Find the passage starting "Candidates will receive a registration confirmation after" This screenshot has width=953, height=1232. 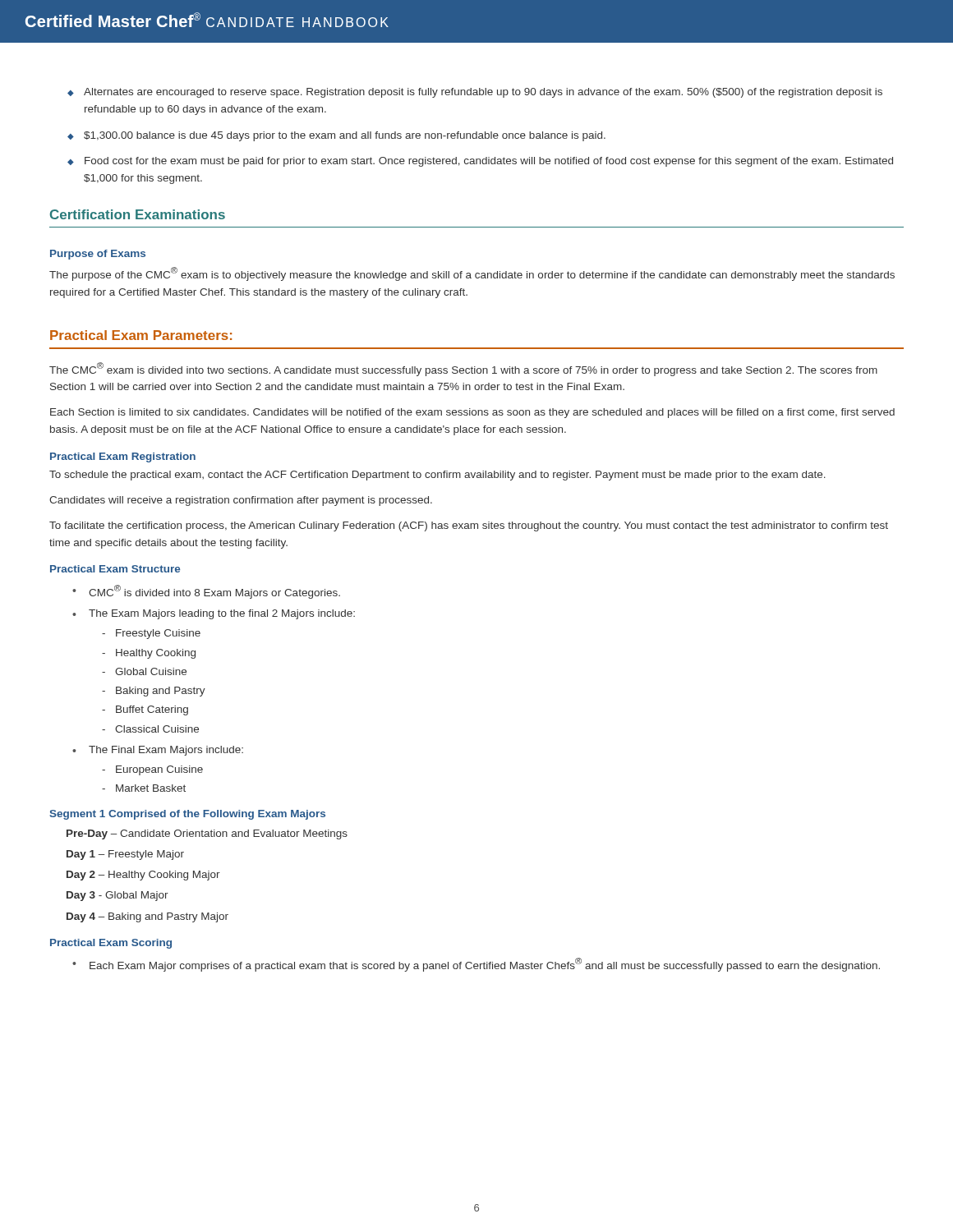tap(241, 500)
